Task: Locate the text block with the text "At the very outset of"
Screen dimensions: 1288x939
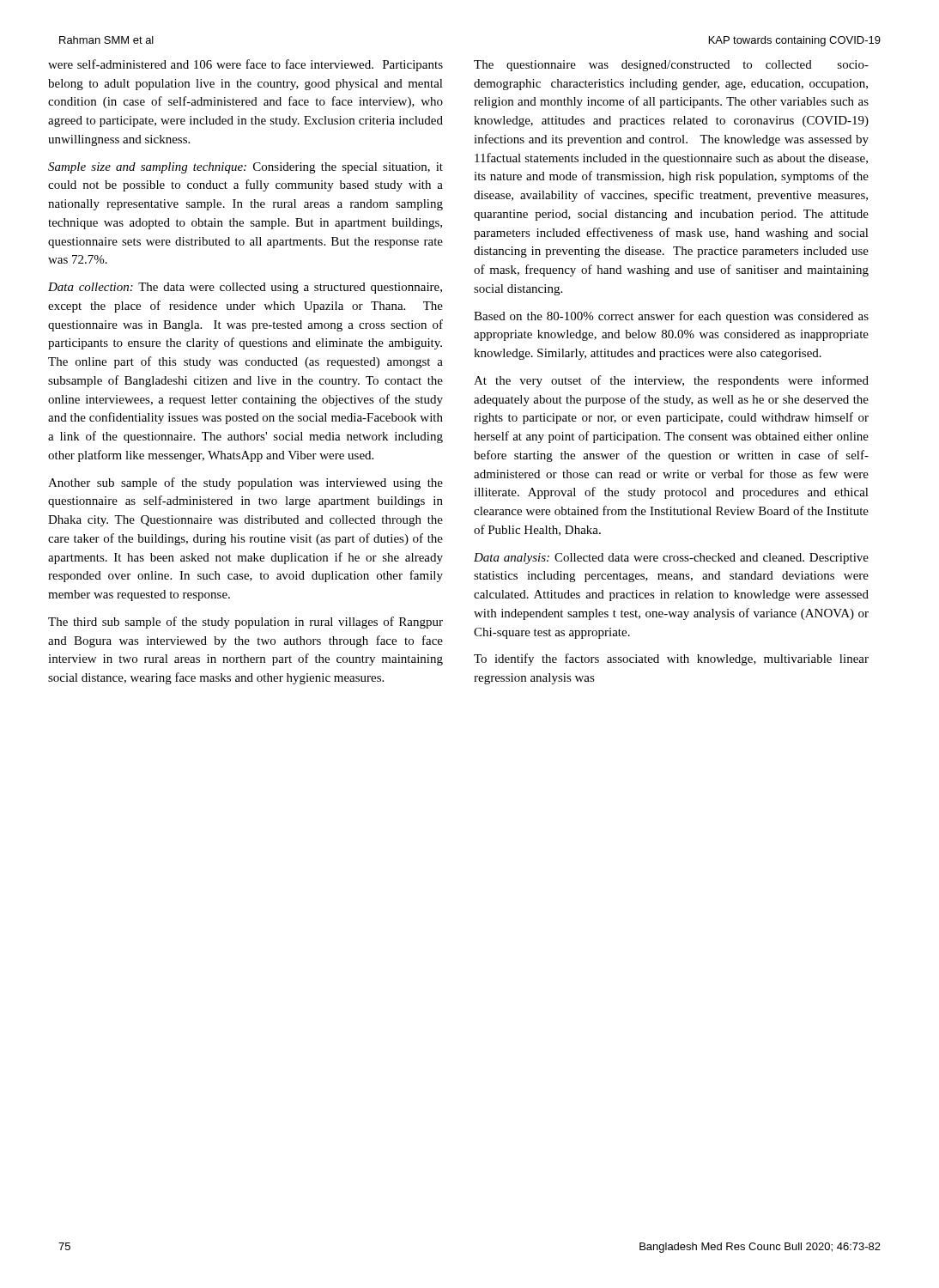Action: coord(671,456)
